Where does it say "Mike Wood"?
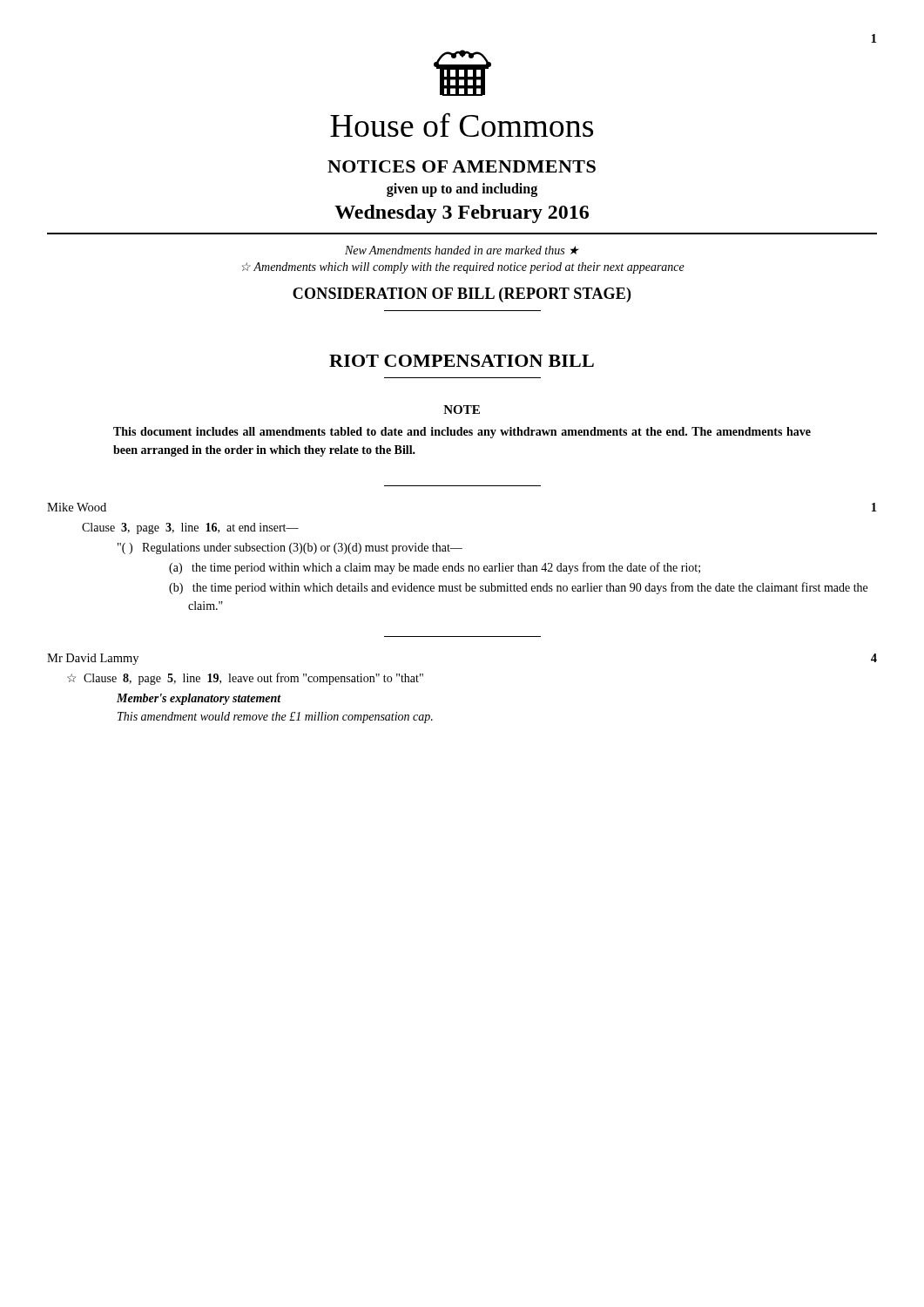Viewport: 924px width, 1307px height. [77, 507]
